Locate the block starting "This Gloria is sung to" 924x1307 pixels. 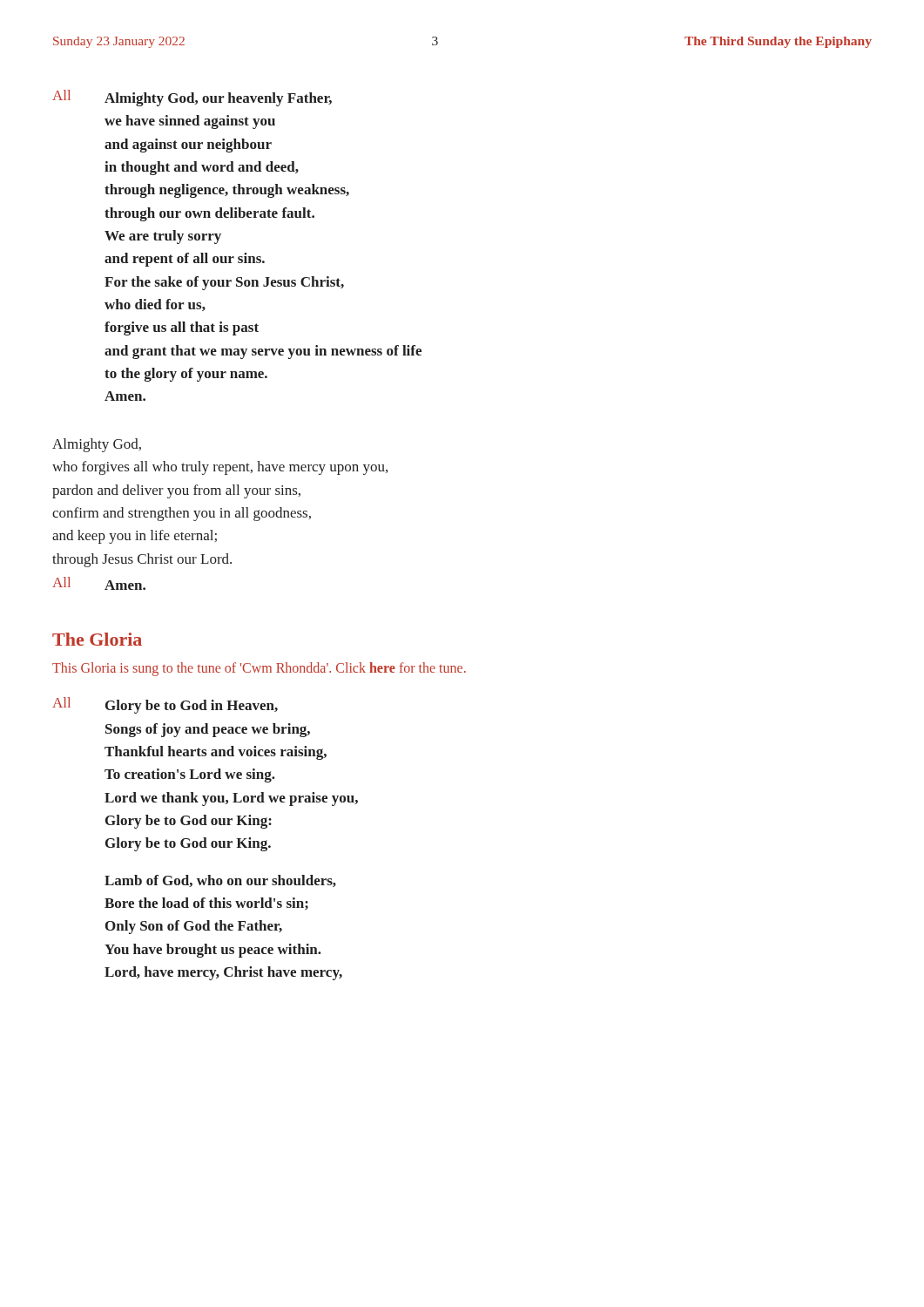click(259, 668)
